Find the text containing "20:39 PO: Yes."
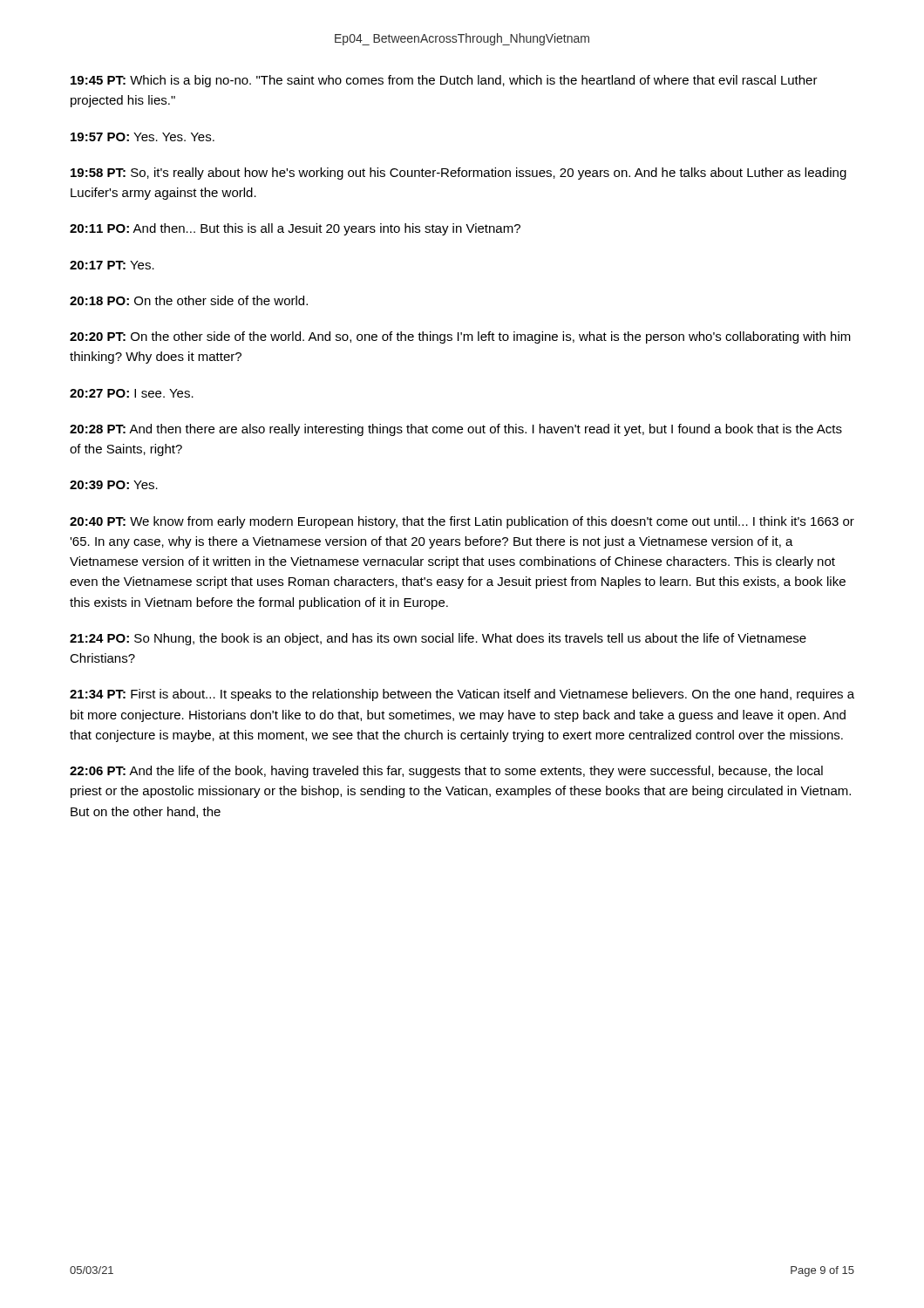 point(114,485)
